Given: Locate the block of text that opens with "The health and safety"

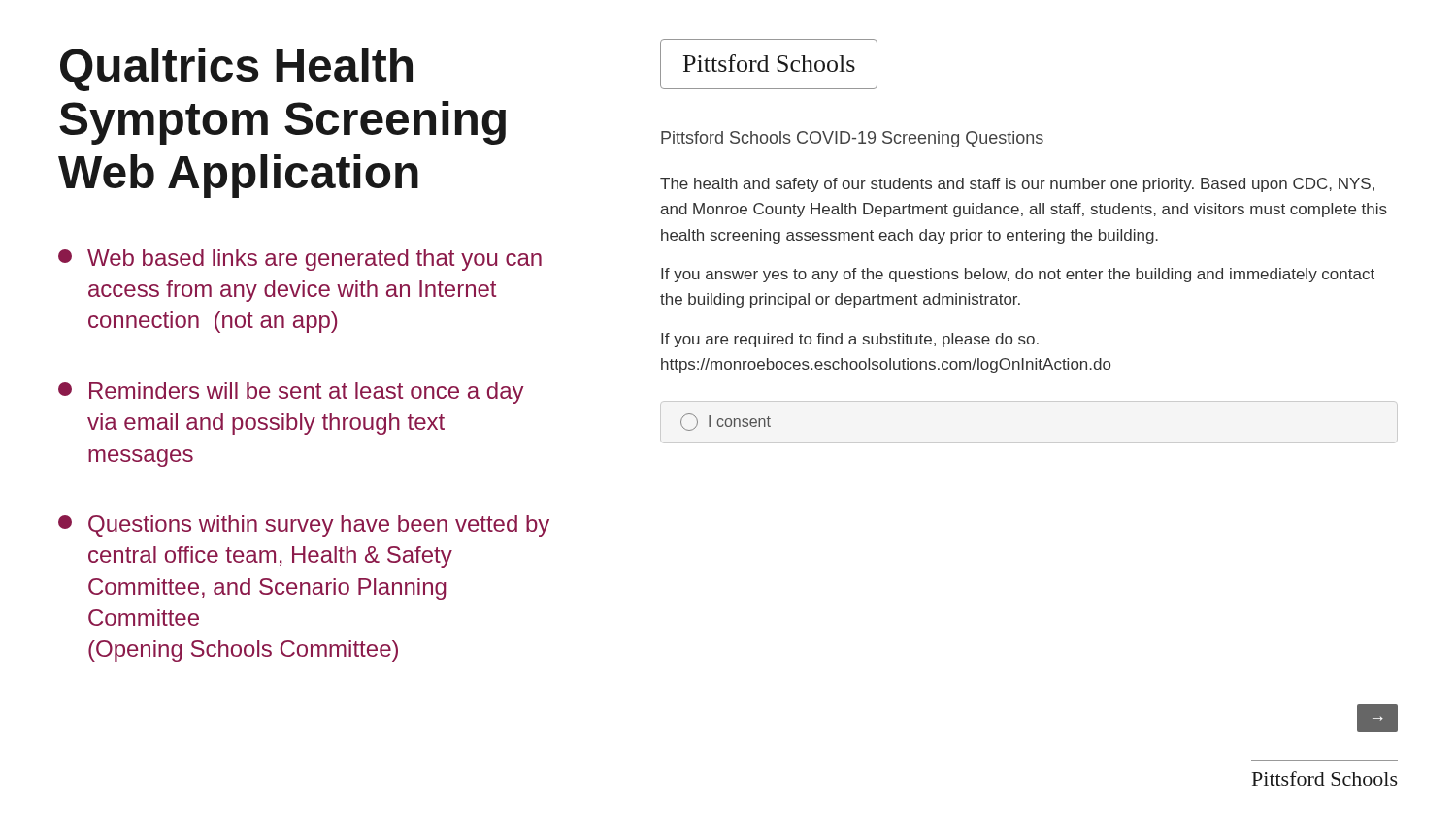Looking at the screenshot, I should click(1024, 209).
